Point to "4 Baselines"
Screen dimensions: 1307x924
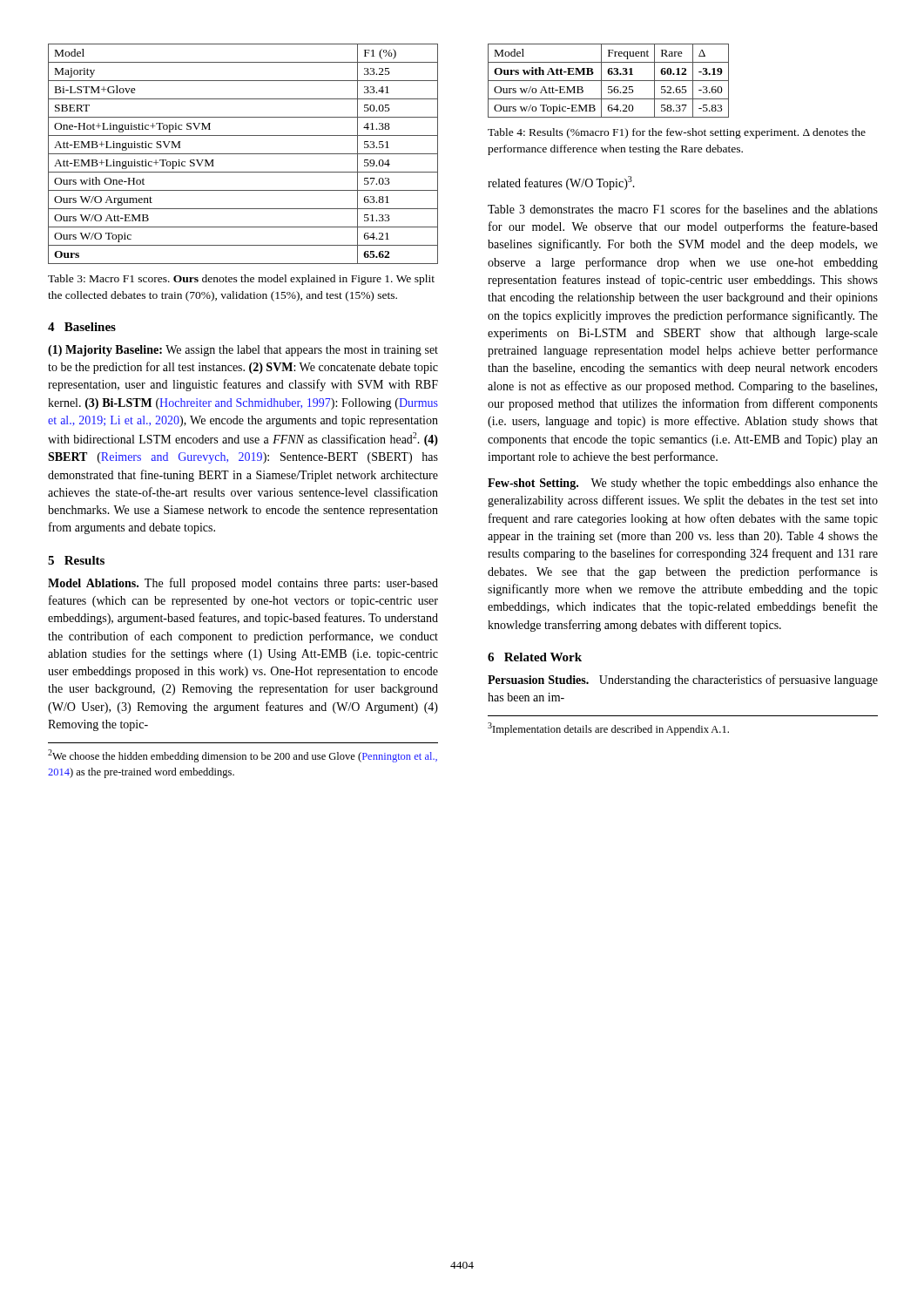click(x=82, y=327)
